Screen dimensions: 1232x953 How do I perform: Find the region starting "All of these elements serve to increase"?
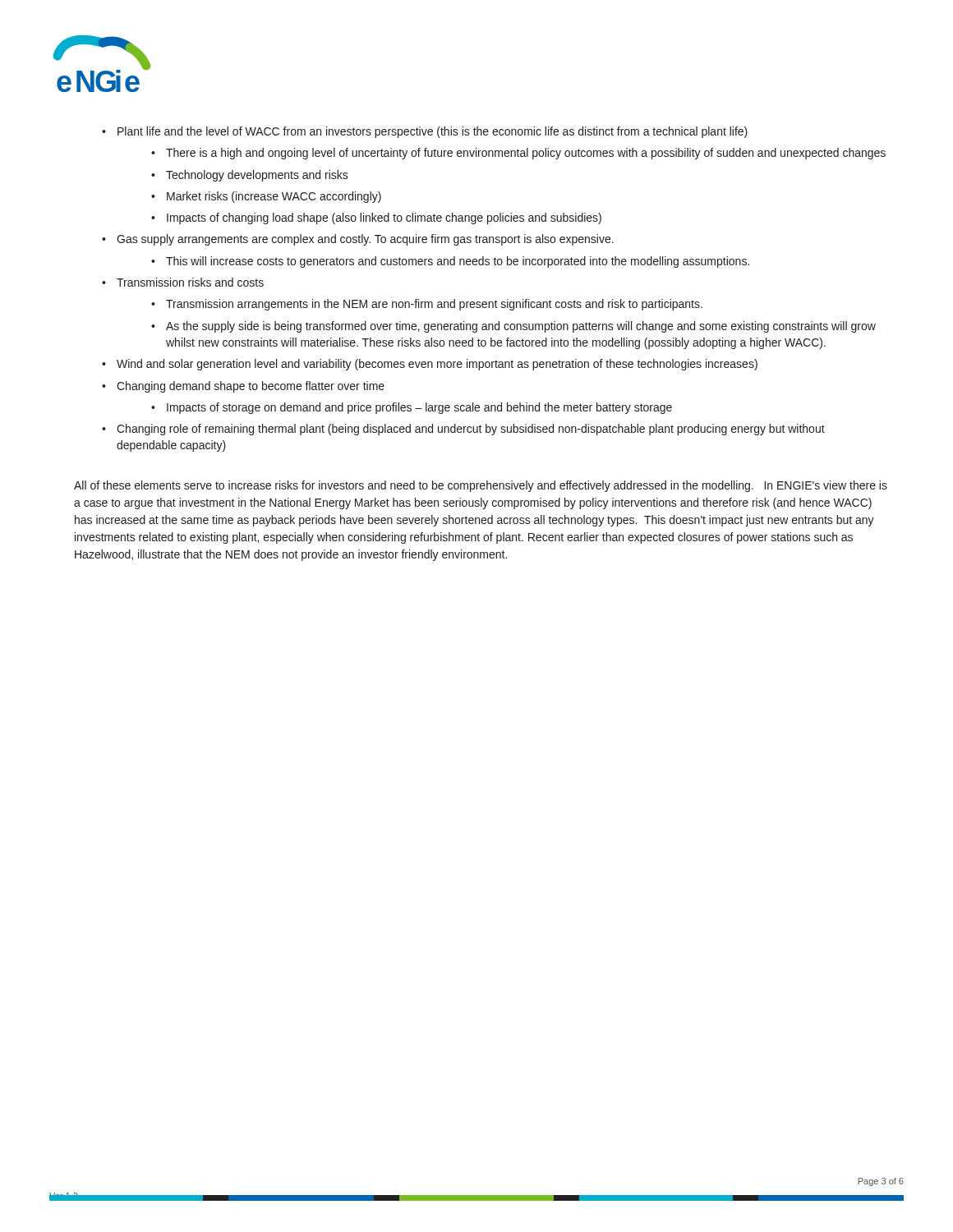click(481, 520)
